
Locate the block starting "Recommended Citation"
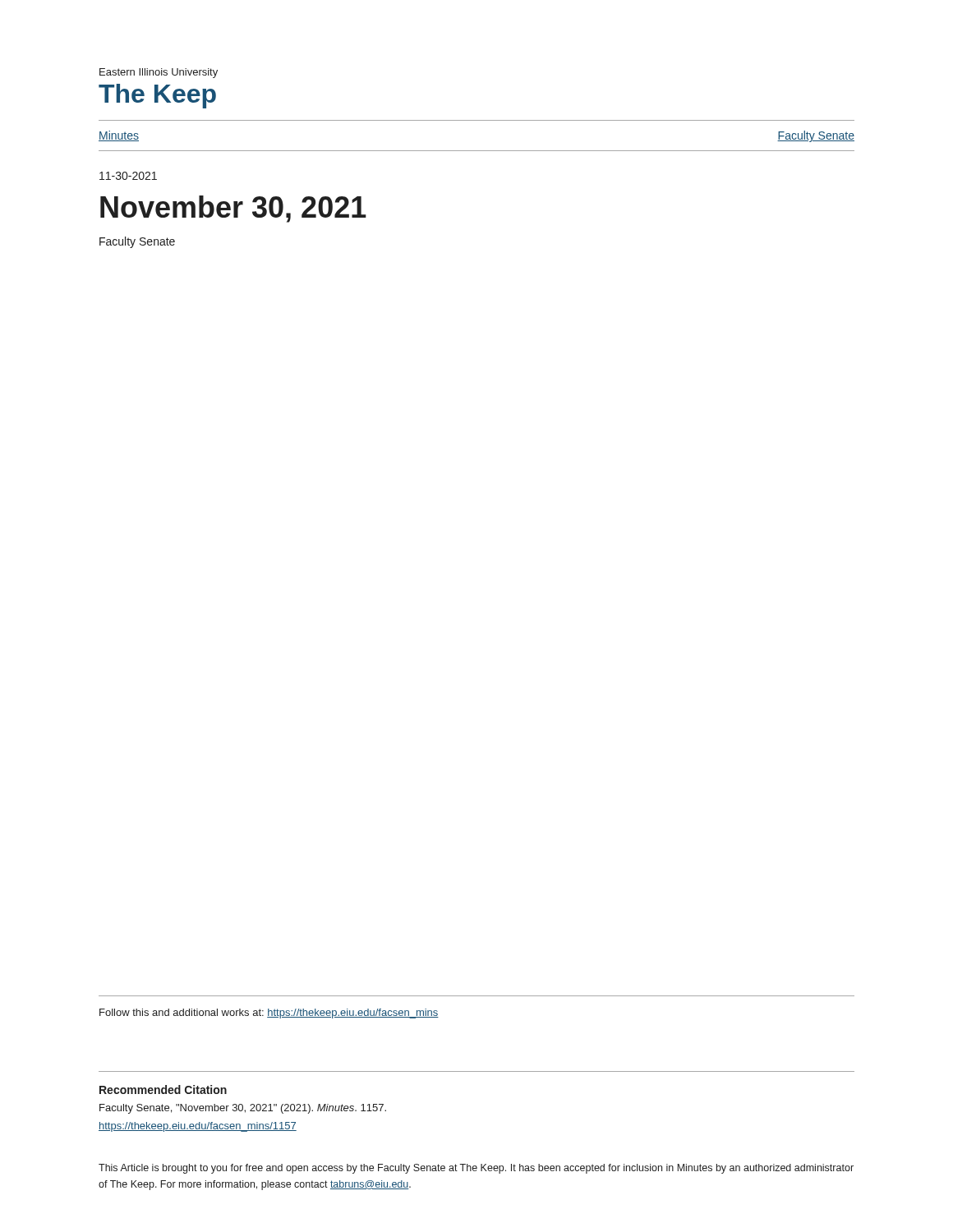pos(163,1090)
